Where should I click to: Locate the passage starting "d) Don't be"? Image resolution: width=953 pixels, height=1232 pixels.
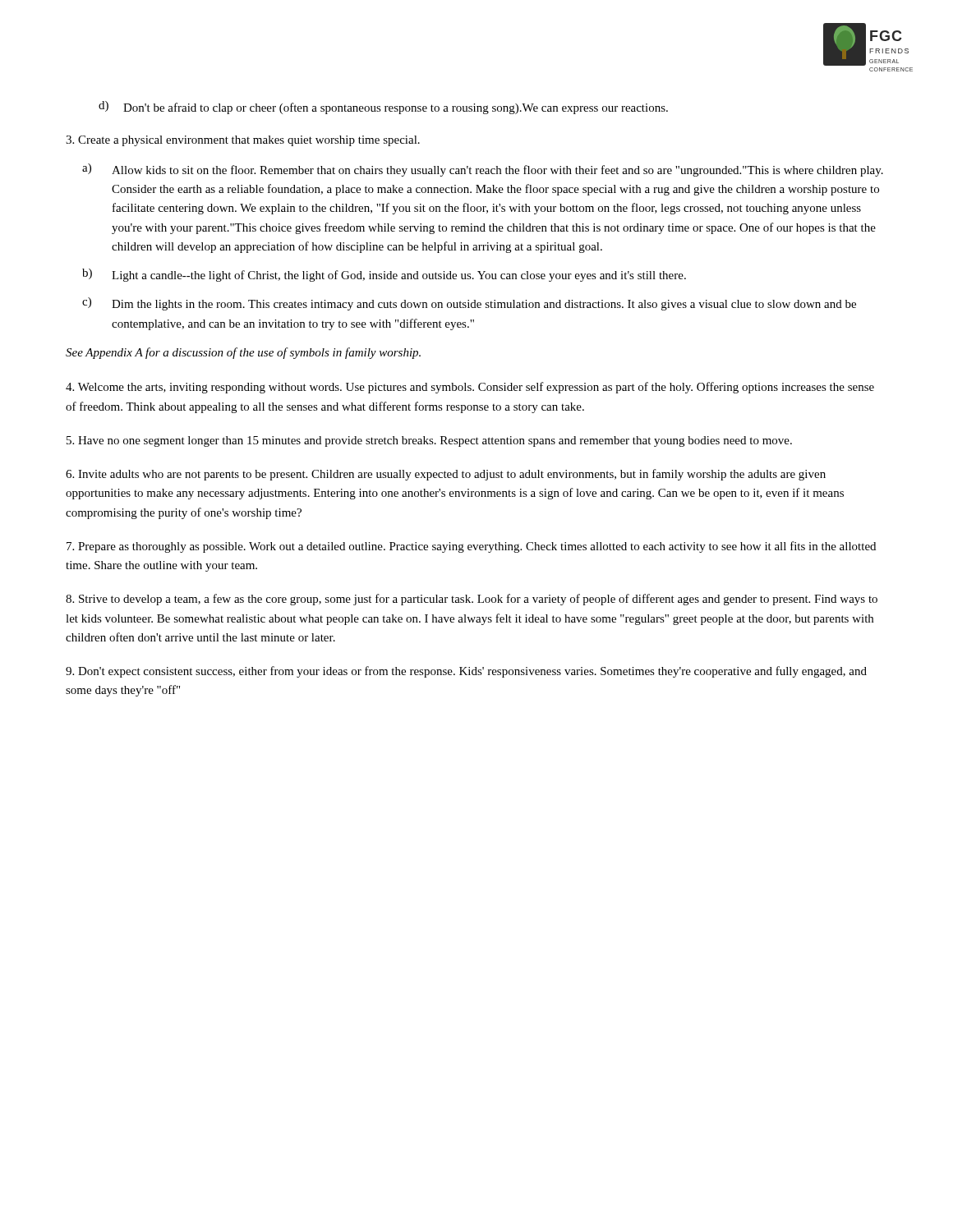coord(384,108)
